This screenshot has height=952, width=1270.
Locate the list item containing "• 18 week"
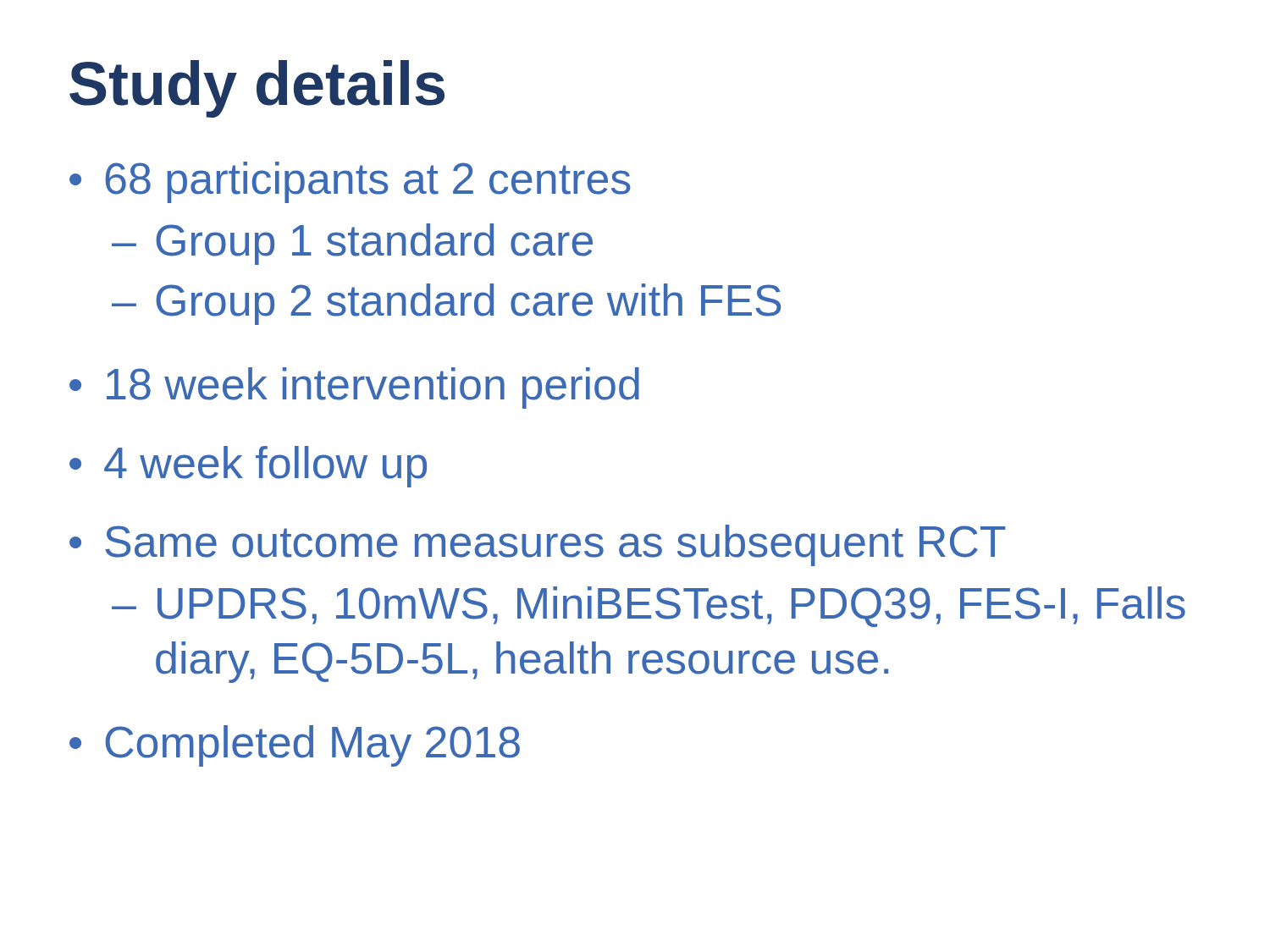(635, 385)
